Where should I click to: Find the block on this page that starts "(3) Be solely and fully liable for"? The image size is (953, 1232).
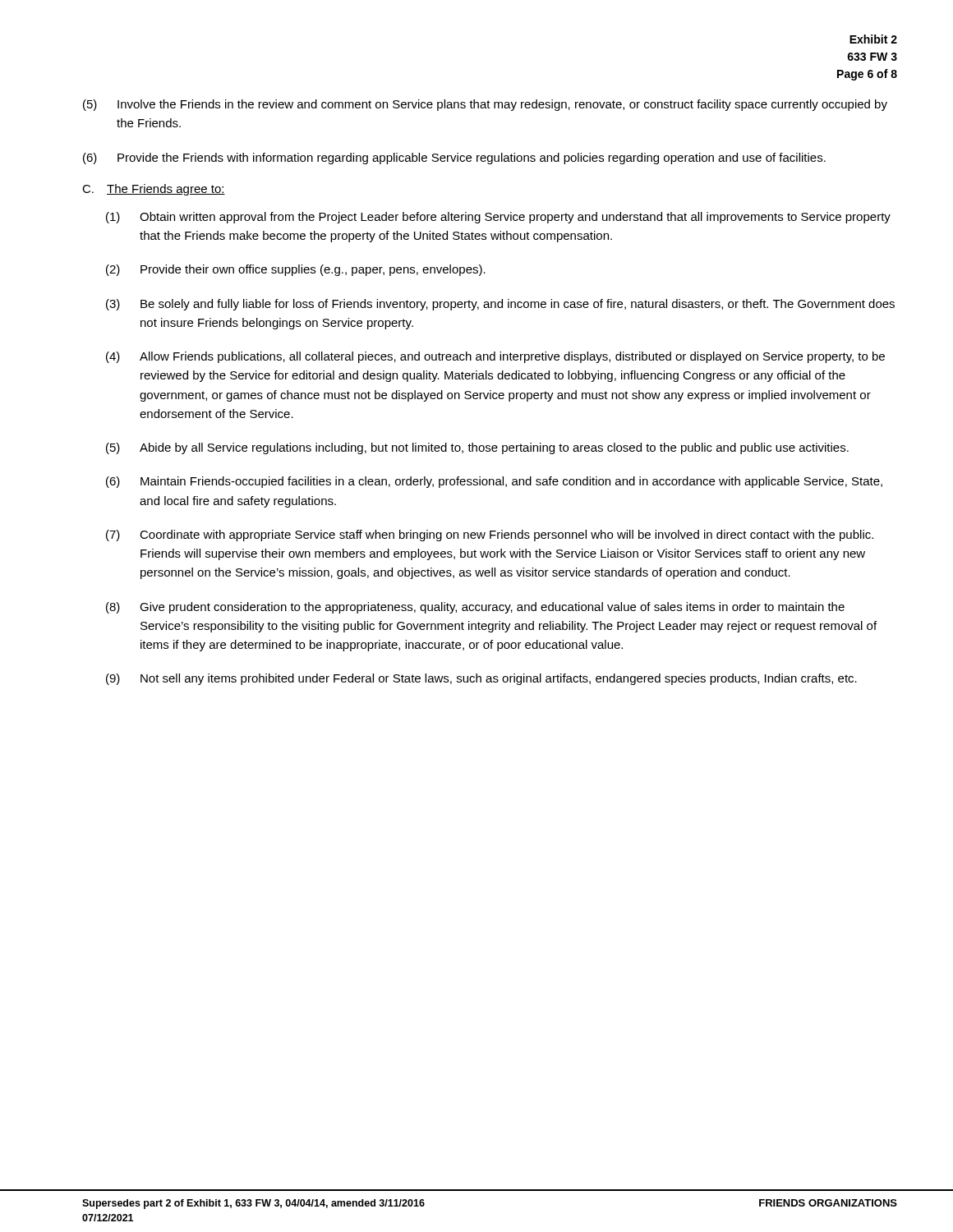pos(501,313)
